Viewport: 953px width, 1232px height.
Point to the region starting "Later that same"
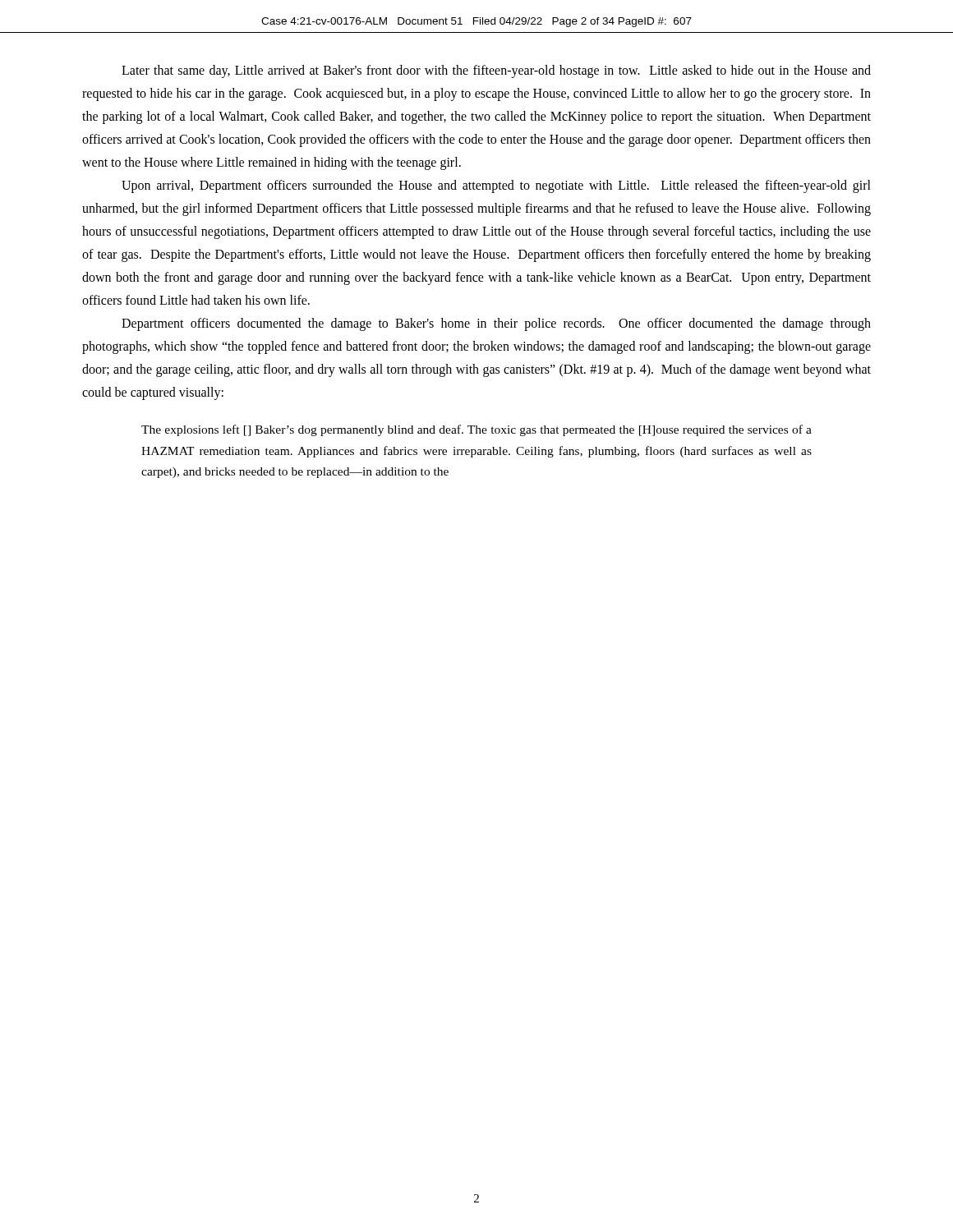coord(476,116)
